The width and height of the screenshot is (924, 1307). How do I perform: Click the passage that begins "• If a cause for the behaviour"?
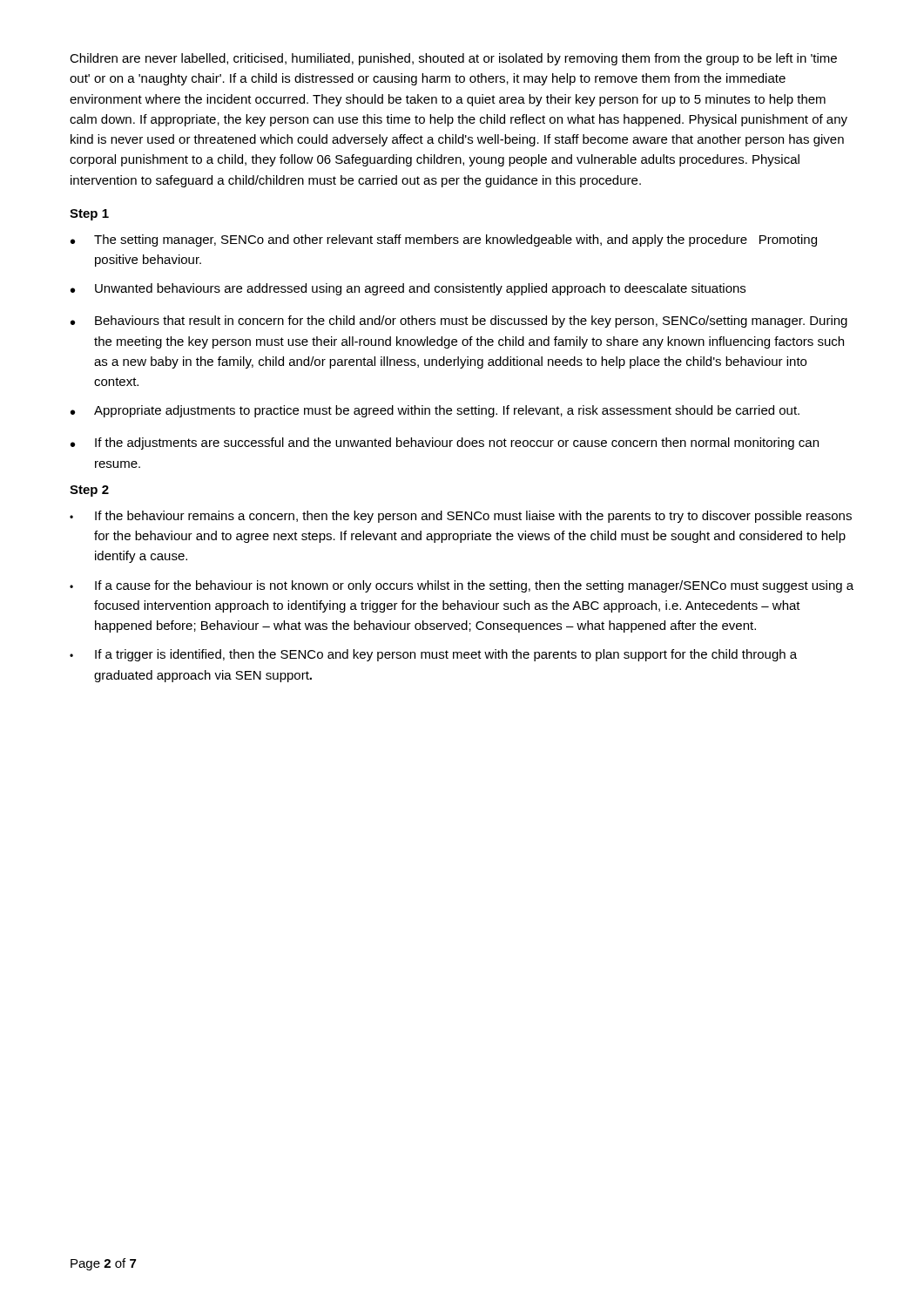[462, 605]
